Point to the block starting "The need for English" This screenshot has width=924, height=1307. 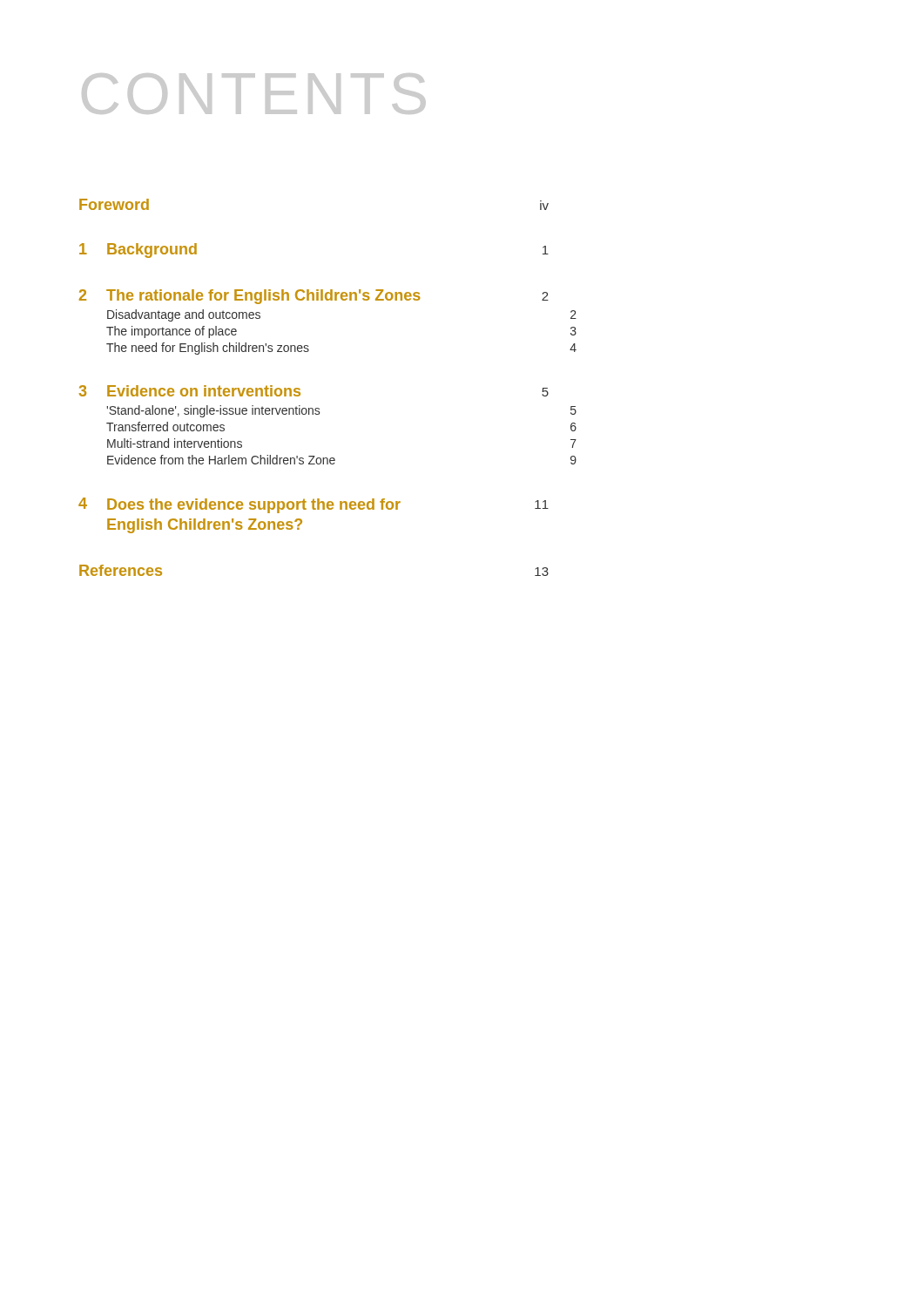(x=209, y=348)
